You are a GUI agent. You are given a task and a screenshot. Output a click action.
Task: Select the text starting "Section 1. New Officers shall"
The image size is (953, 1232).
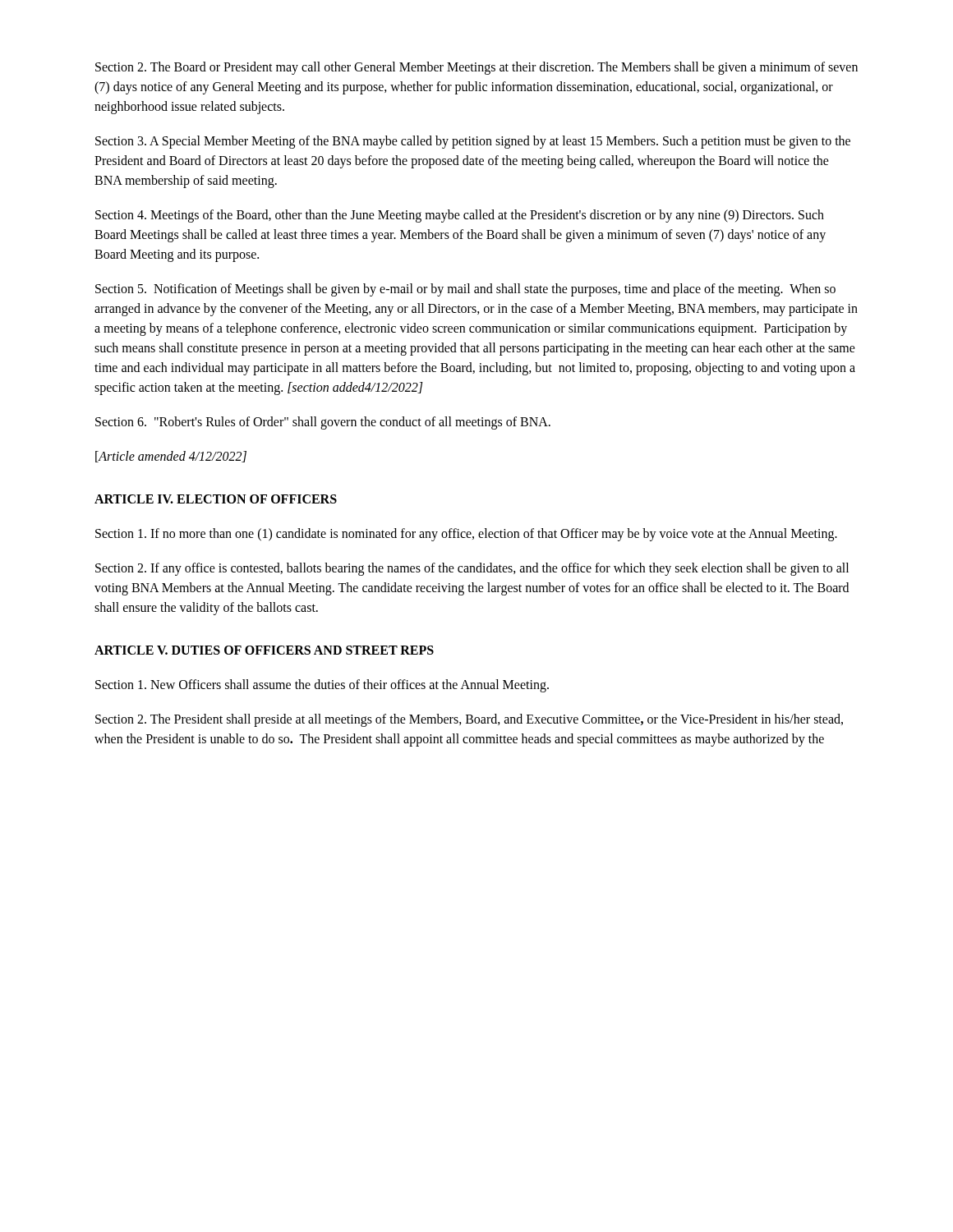(322, 685)
